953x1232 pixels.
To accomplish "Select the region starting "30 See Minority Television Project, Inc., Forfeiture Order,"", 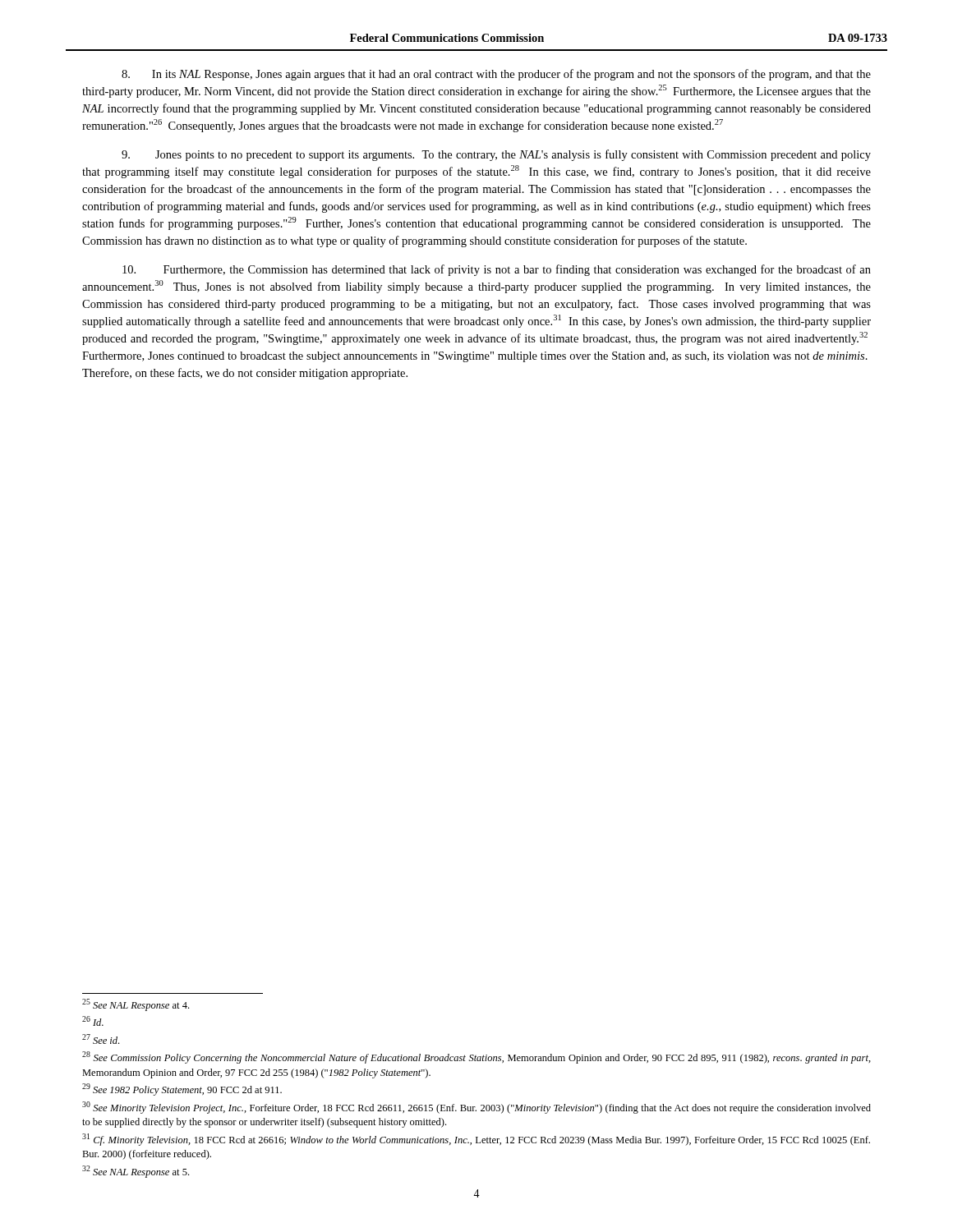I will click(x=476, y=1114).
